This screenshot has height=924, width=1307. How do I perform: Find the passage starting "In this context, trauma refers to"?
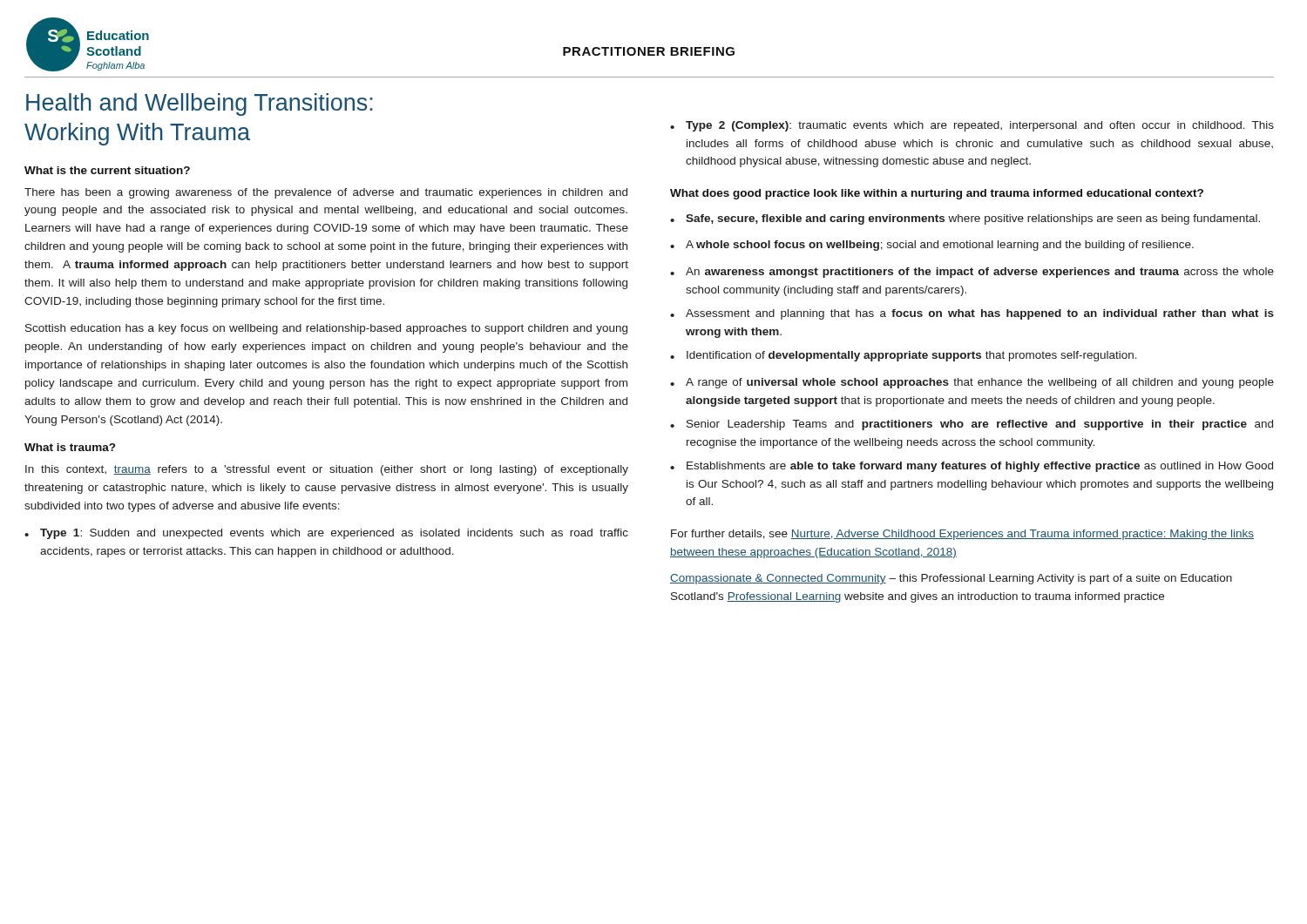tap(326, 488)
